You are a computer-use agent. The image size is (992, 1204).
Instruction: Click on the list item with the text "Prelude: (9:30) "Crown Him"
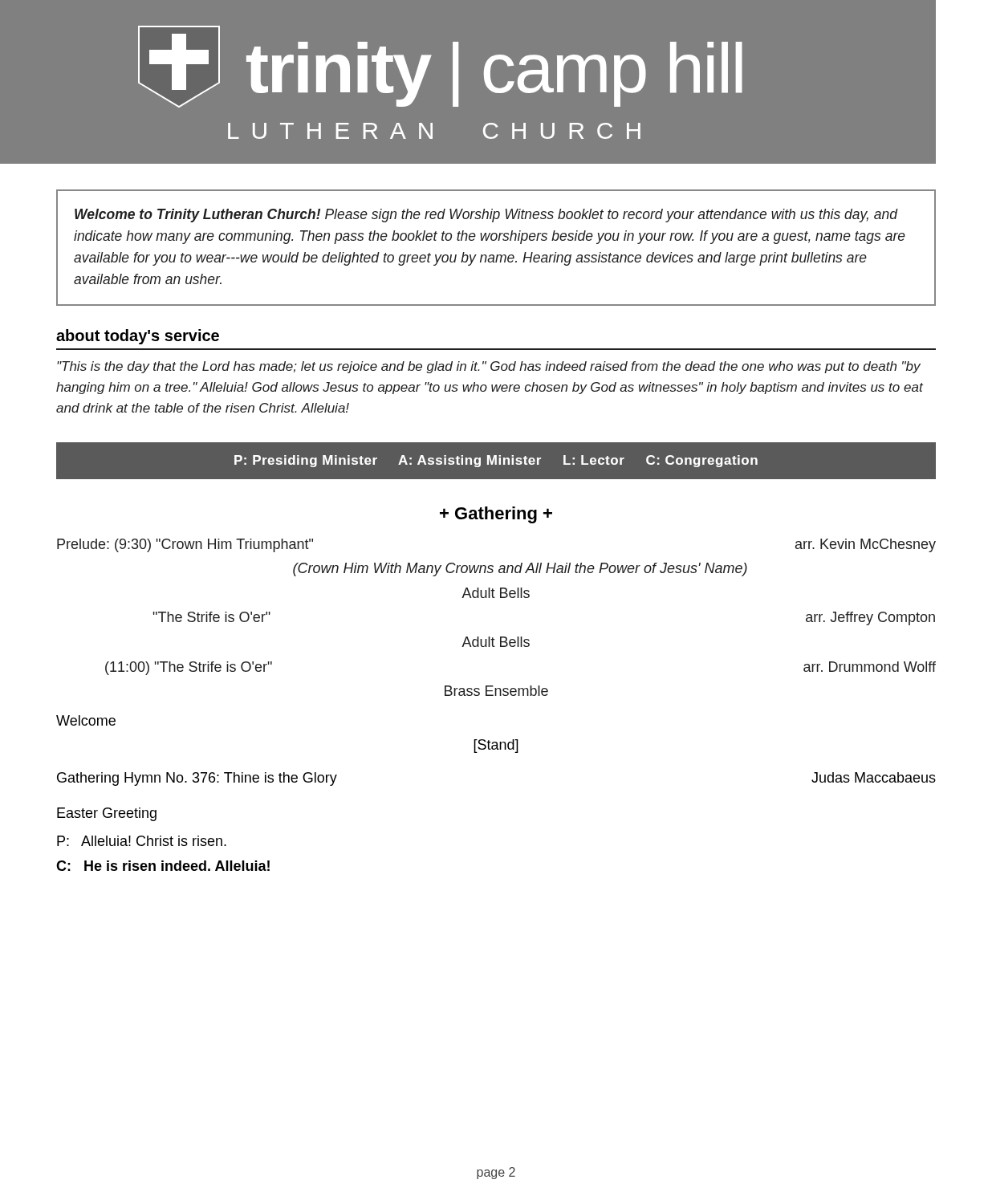pos(189,545)
